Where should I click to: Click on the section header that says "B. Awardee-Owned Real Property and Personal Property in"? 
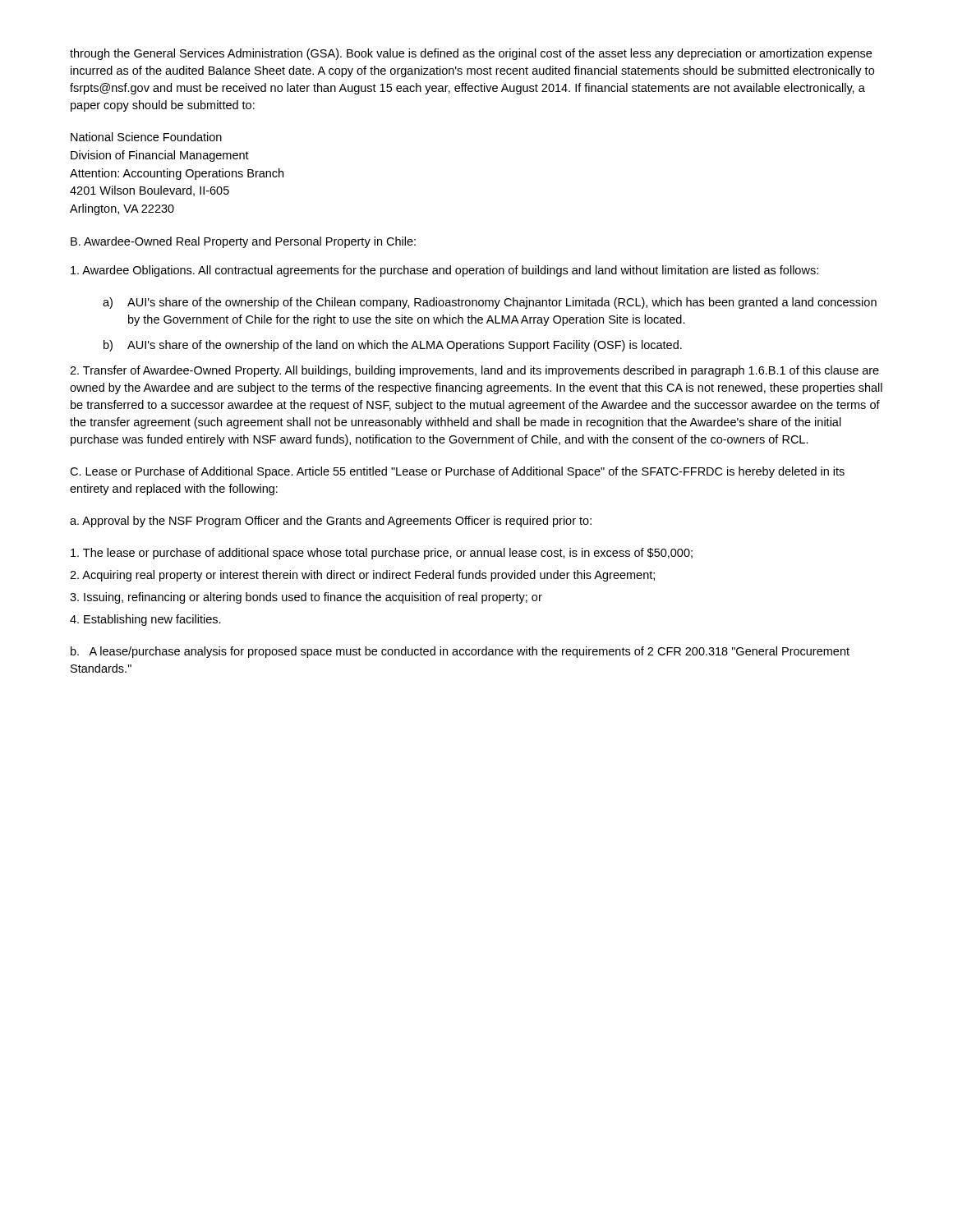[243, 241]
